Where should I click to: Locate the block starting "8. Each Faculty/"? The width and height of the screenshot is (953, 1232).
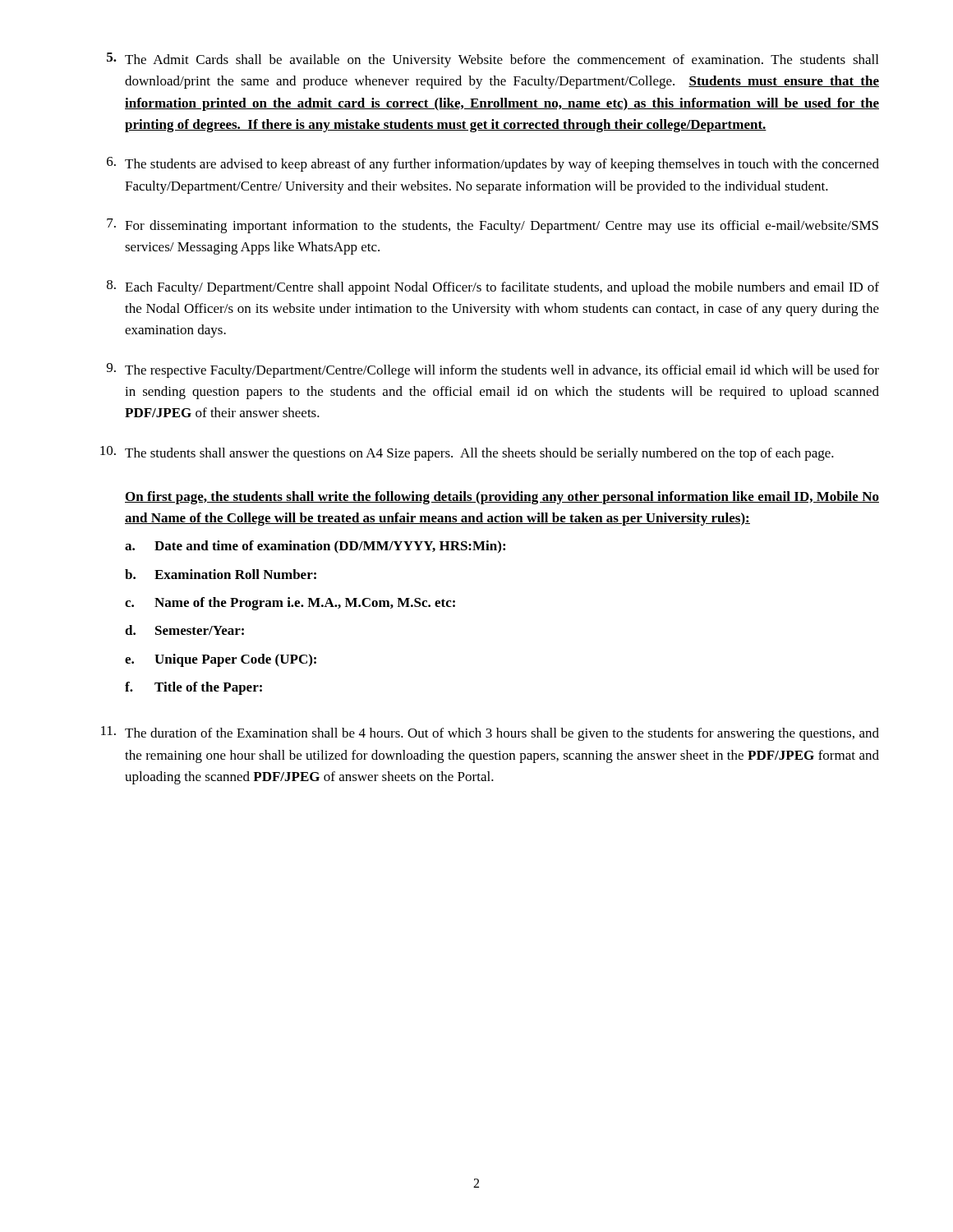pos(476,309)
